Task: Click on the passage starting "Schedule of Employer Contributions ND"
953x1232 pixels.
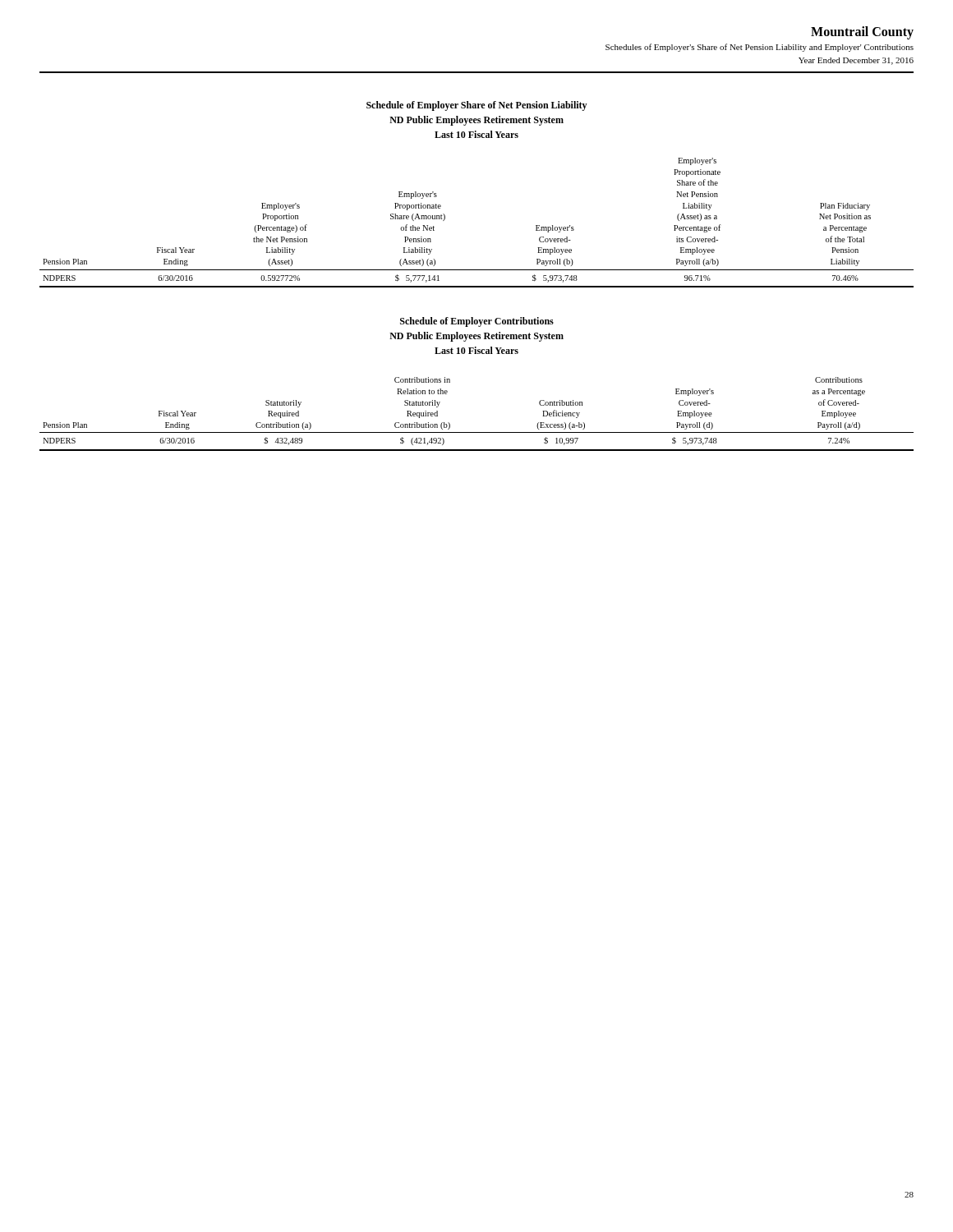Action: click(476, 336)
